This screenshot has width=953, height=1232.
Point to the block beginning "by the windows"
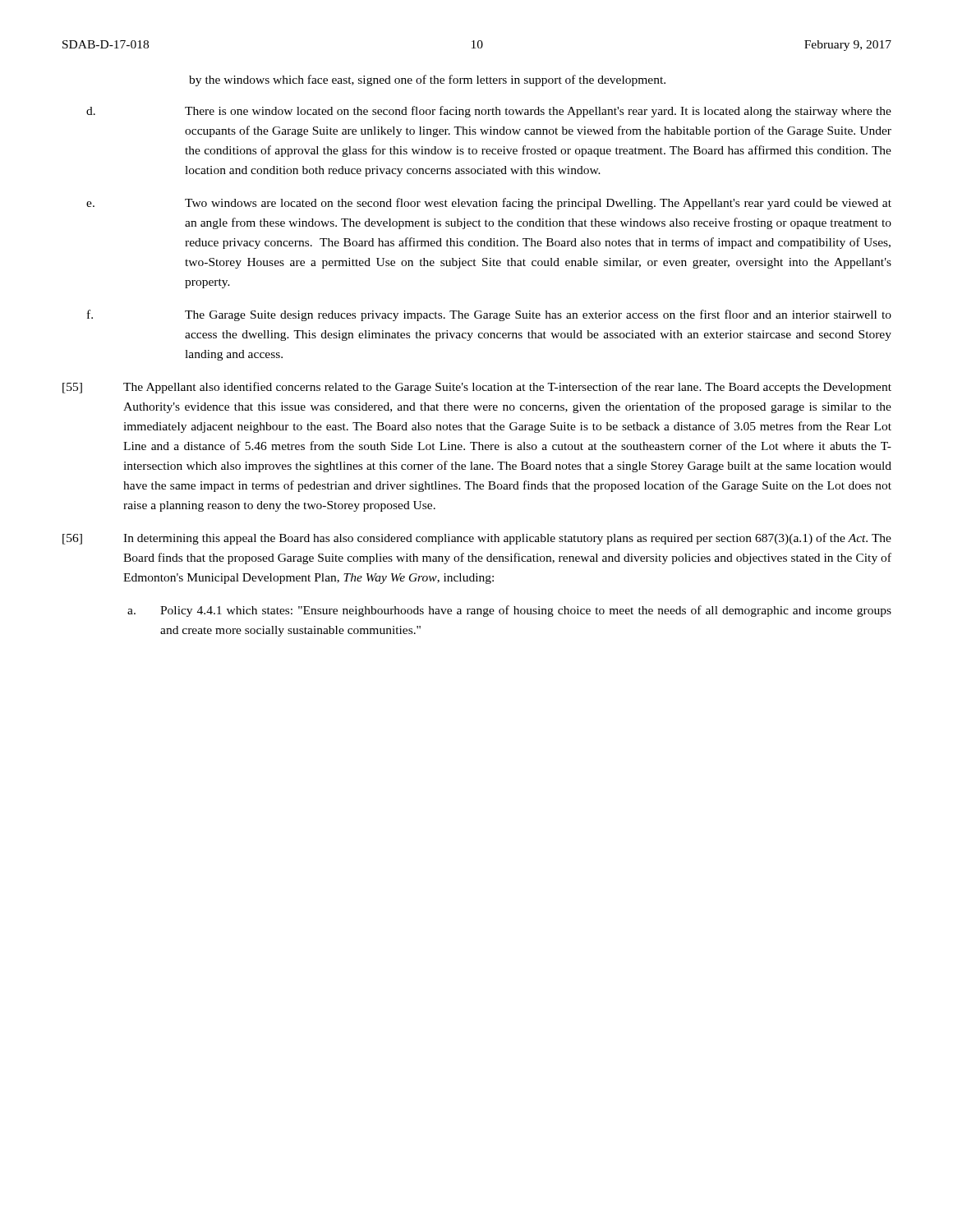click(428, 79)
